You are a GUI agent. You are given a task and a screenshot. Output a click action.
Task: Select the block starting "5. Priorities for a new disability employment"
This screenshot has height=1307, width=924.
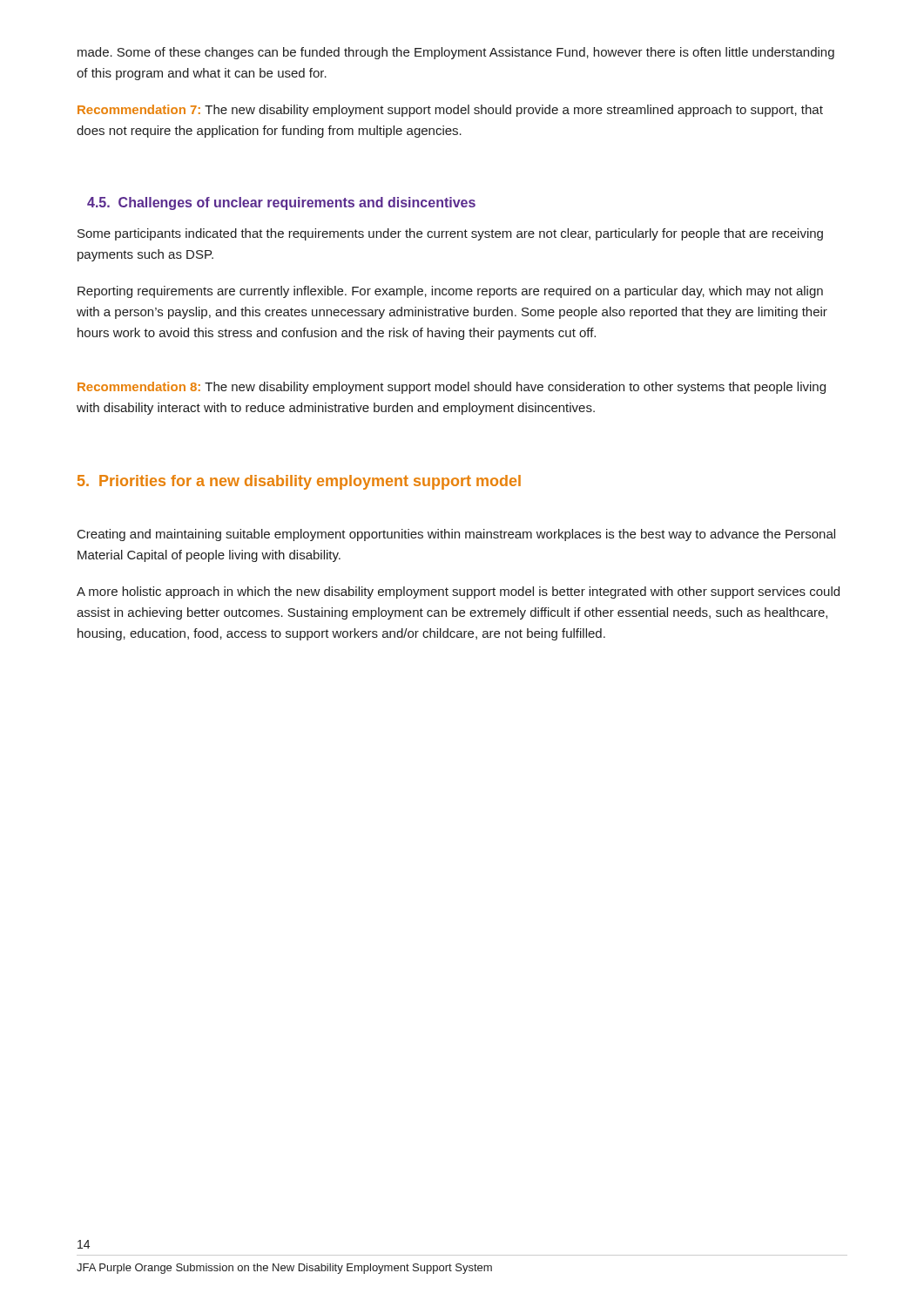coord(299,481)
